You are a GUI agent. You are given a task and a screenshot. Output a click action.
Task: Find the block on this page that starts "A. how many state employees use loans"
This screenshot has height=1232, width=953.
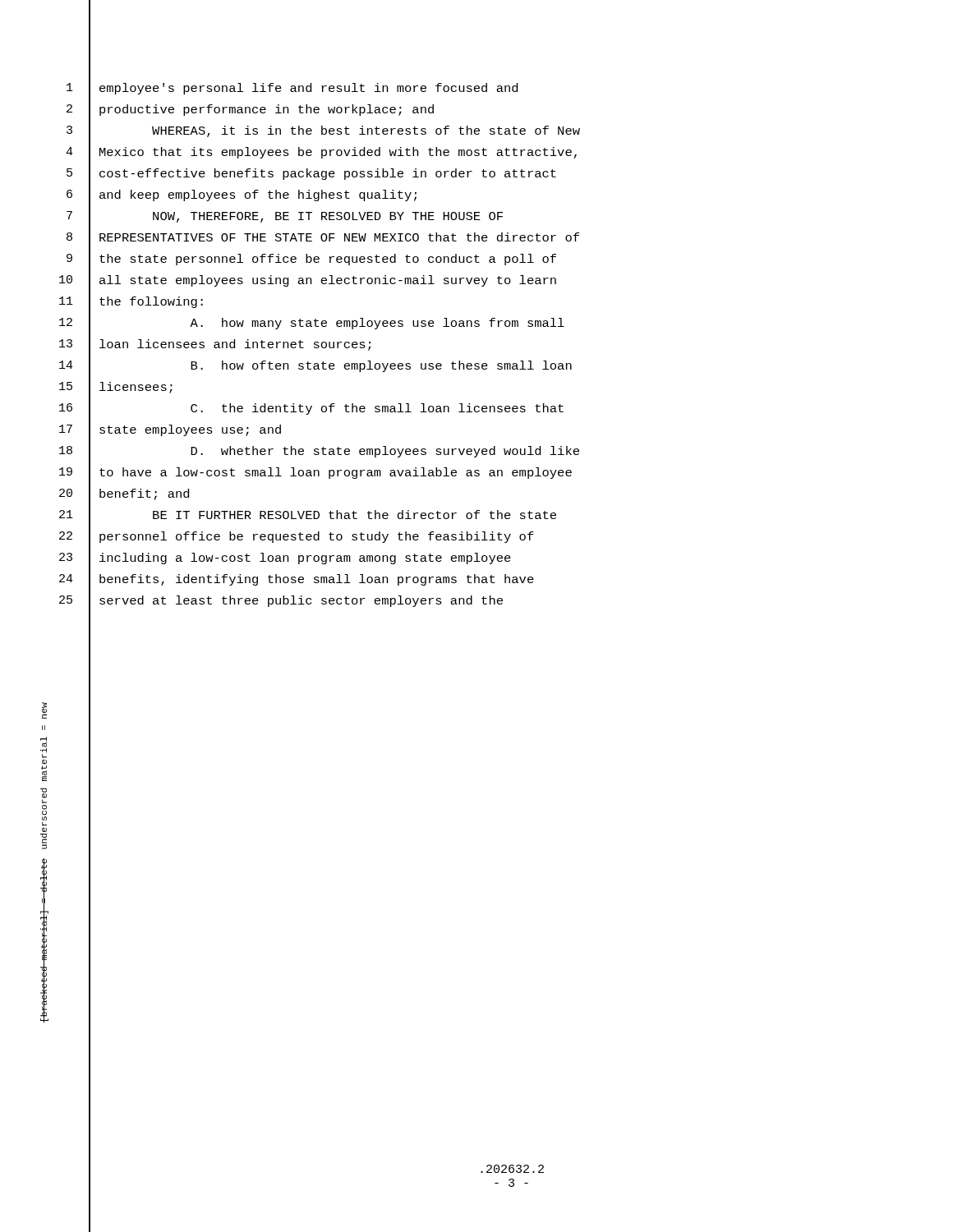click(332, 324)
